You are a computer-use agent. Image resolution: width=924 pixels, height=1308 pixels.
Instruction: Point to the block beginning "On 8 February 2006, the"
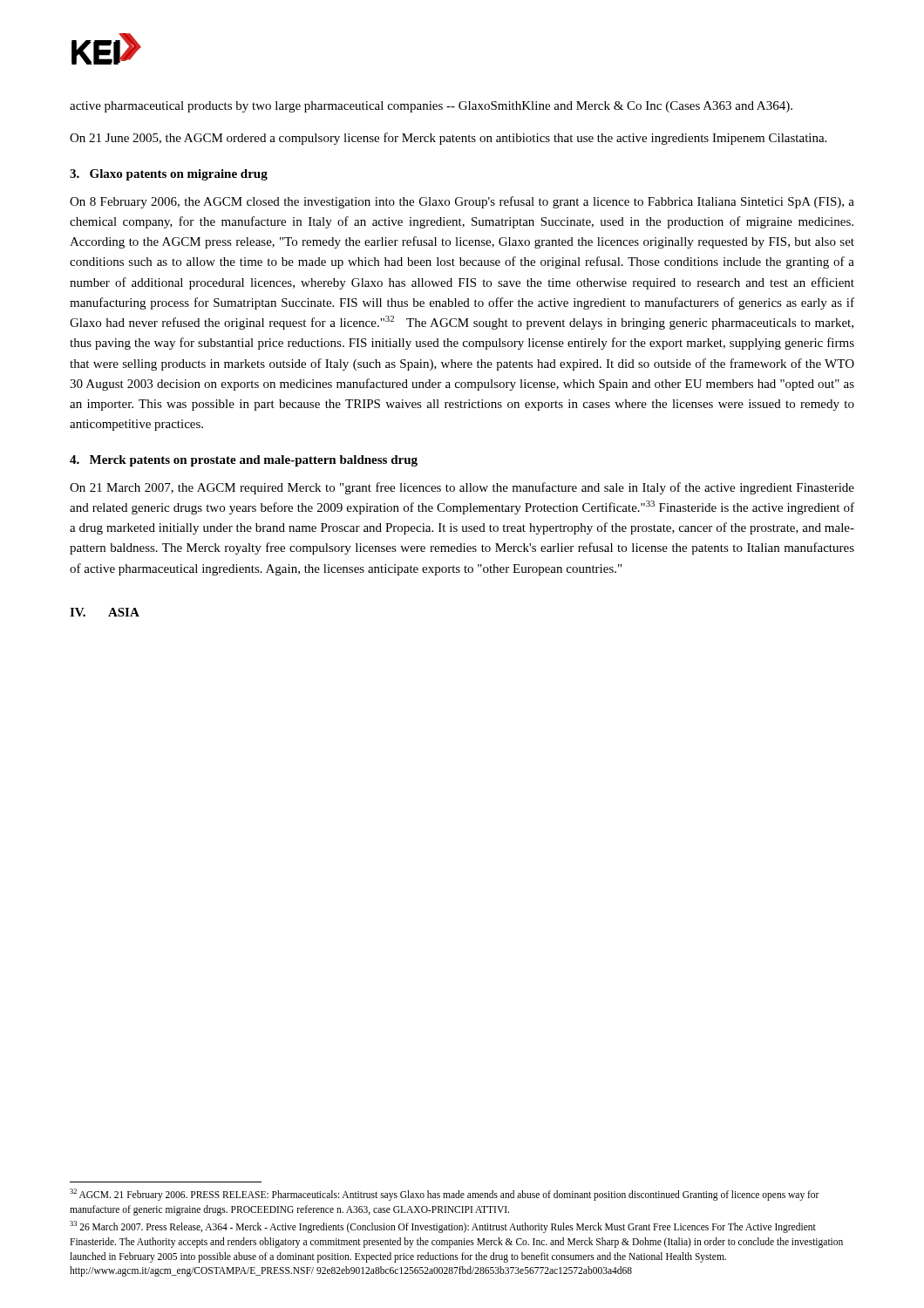click(x=462, y=312)
